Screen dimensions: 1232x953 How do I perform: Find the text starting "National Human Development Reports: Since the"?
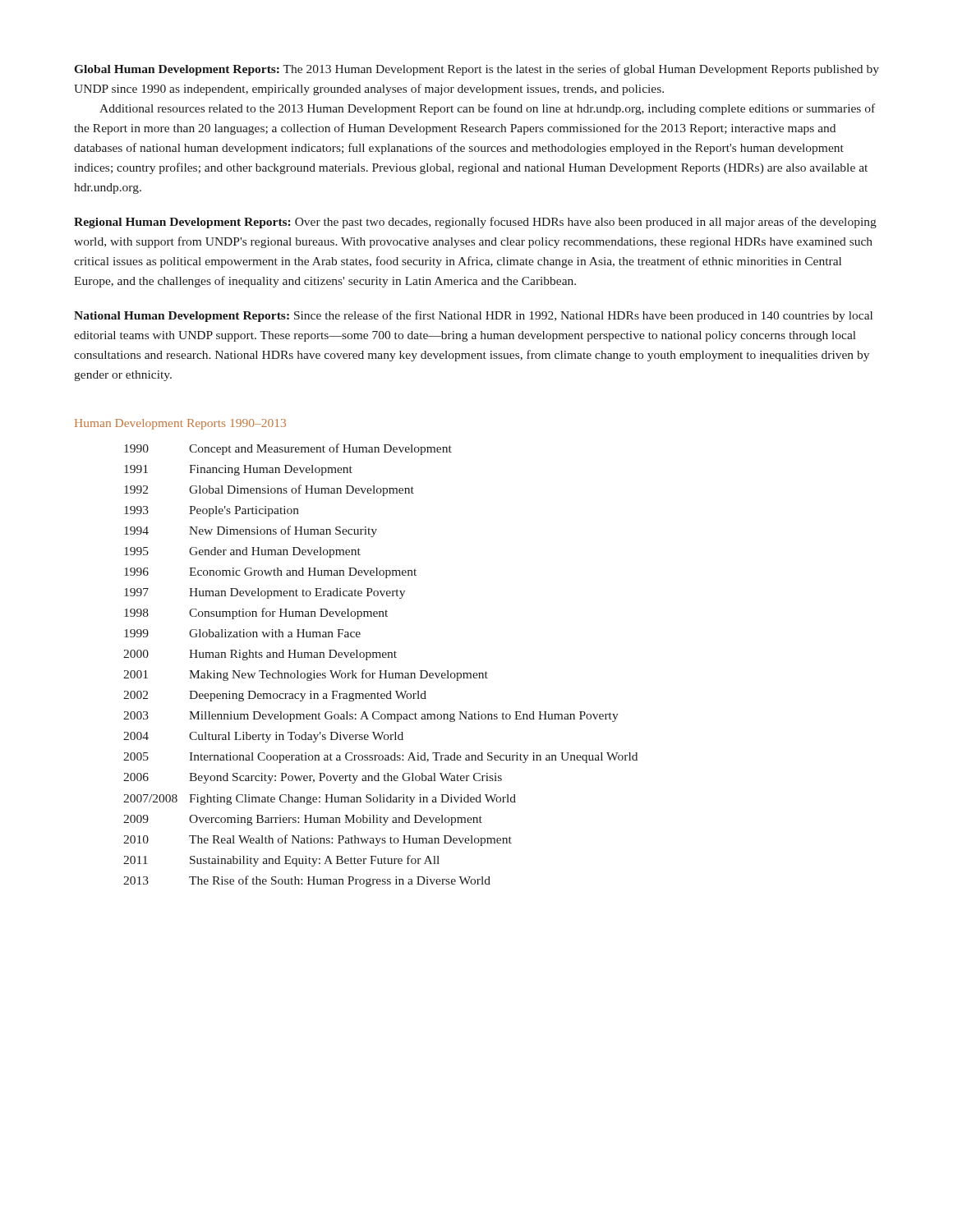[x=476, y=345]
